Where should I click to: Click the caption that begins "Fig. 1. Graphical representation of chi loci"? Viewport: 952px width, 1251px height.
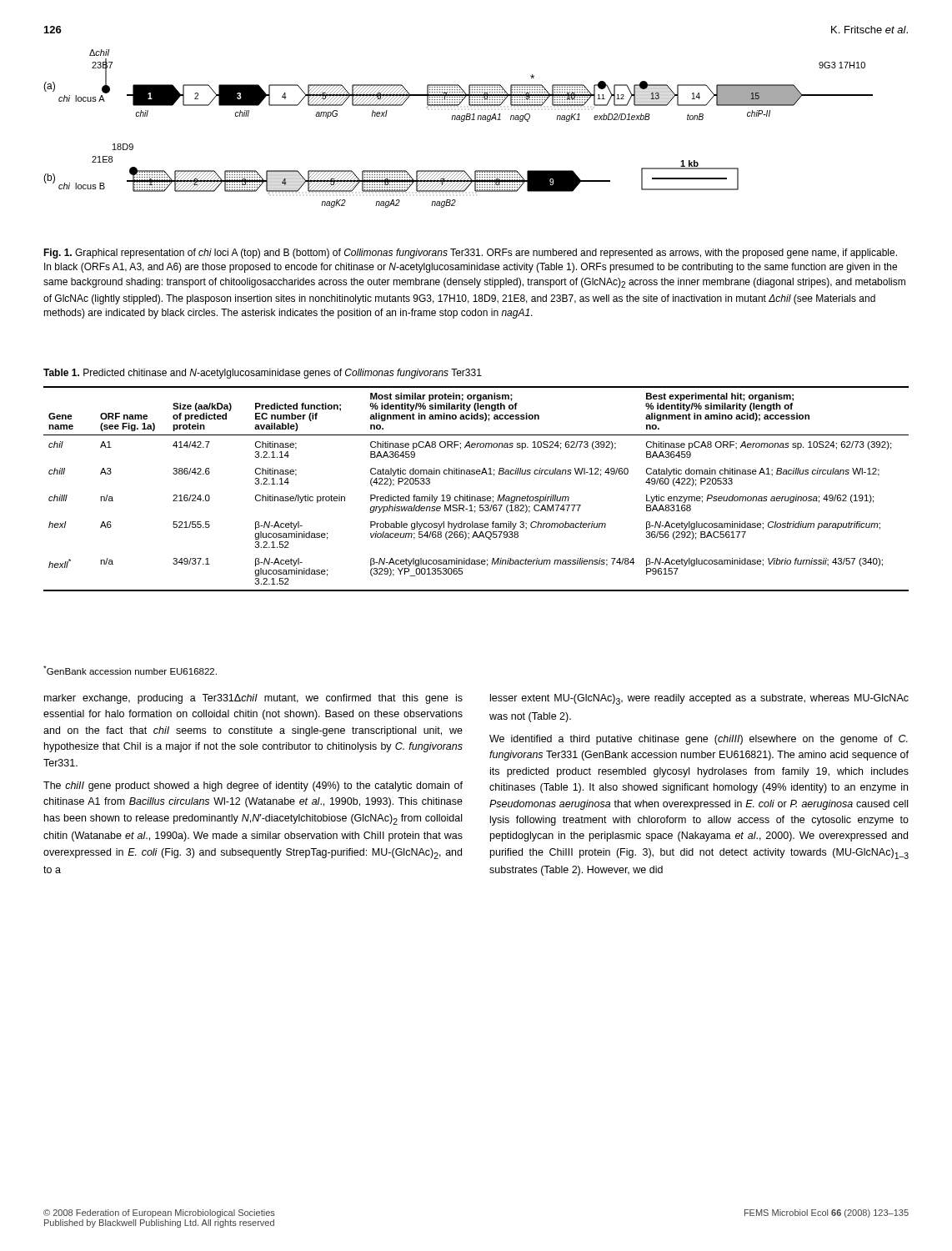(475, 283)
